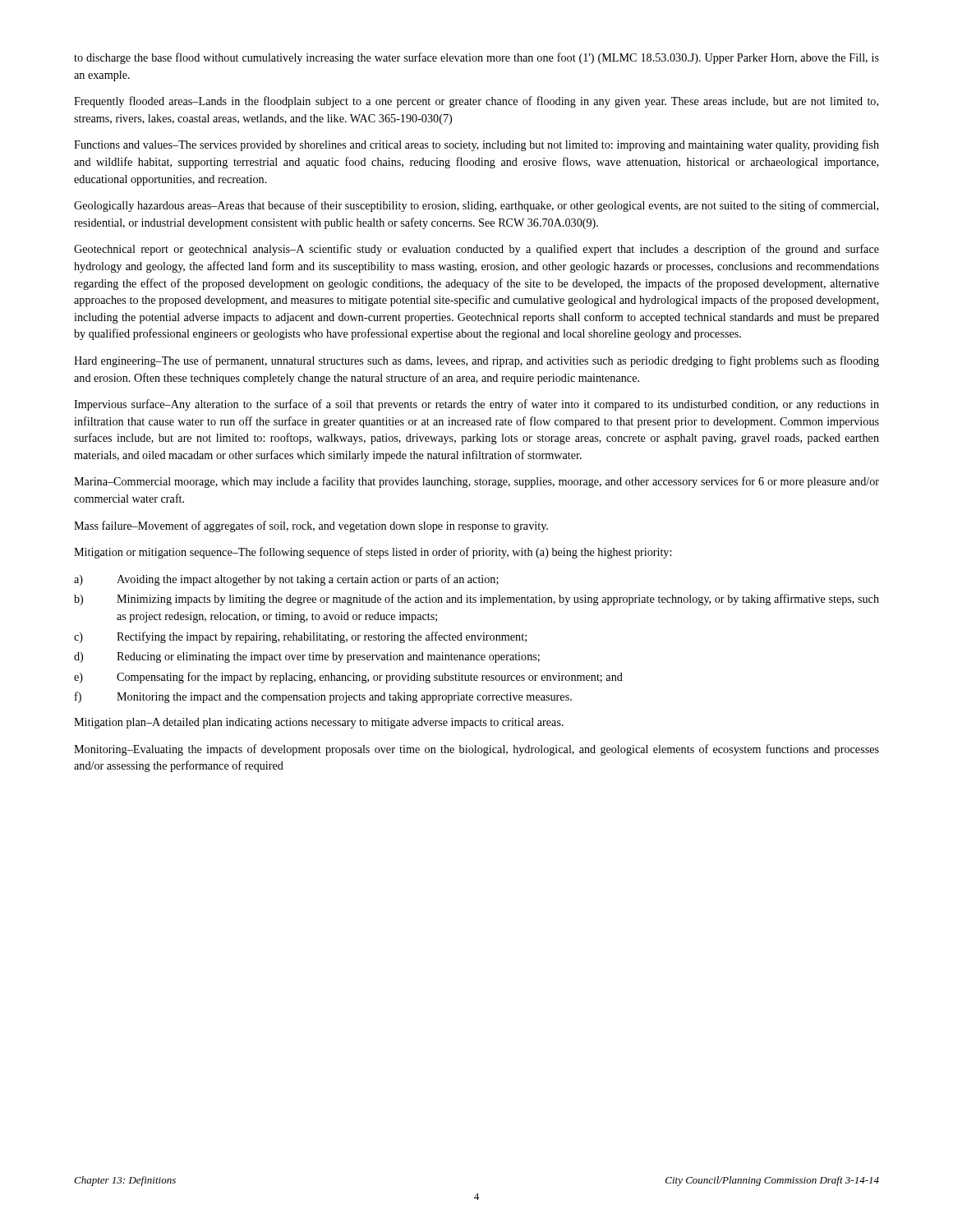953x1232 pixels.
Task: Point to the block beginning "Frequently flooded areas–Lands"
Action: coord(476,110)
